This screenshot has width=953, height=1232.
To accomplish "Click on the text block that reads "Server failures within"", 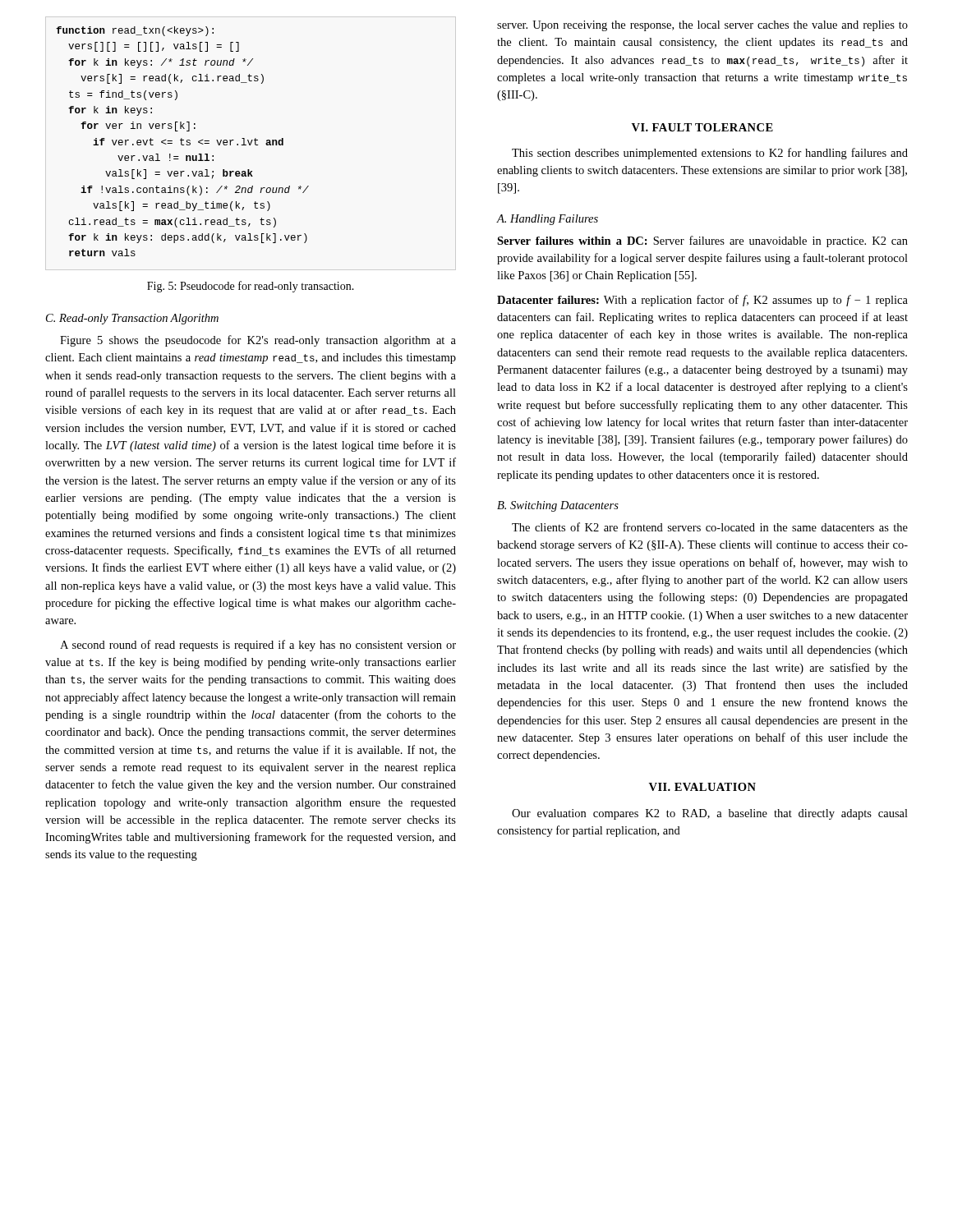I will pyautogui.click(x=702, y=258).
